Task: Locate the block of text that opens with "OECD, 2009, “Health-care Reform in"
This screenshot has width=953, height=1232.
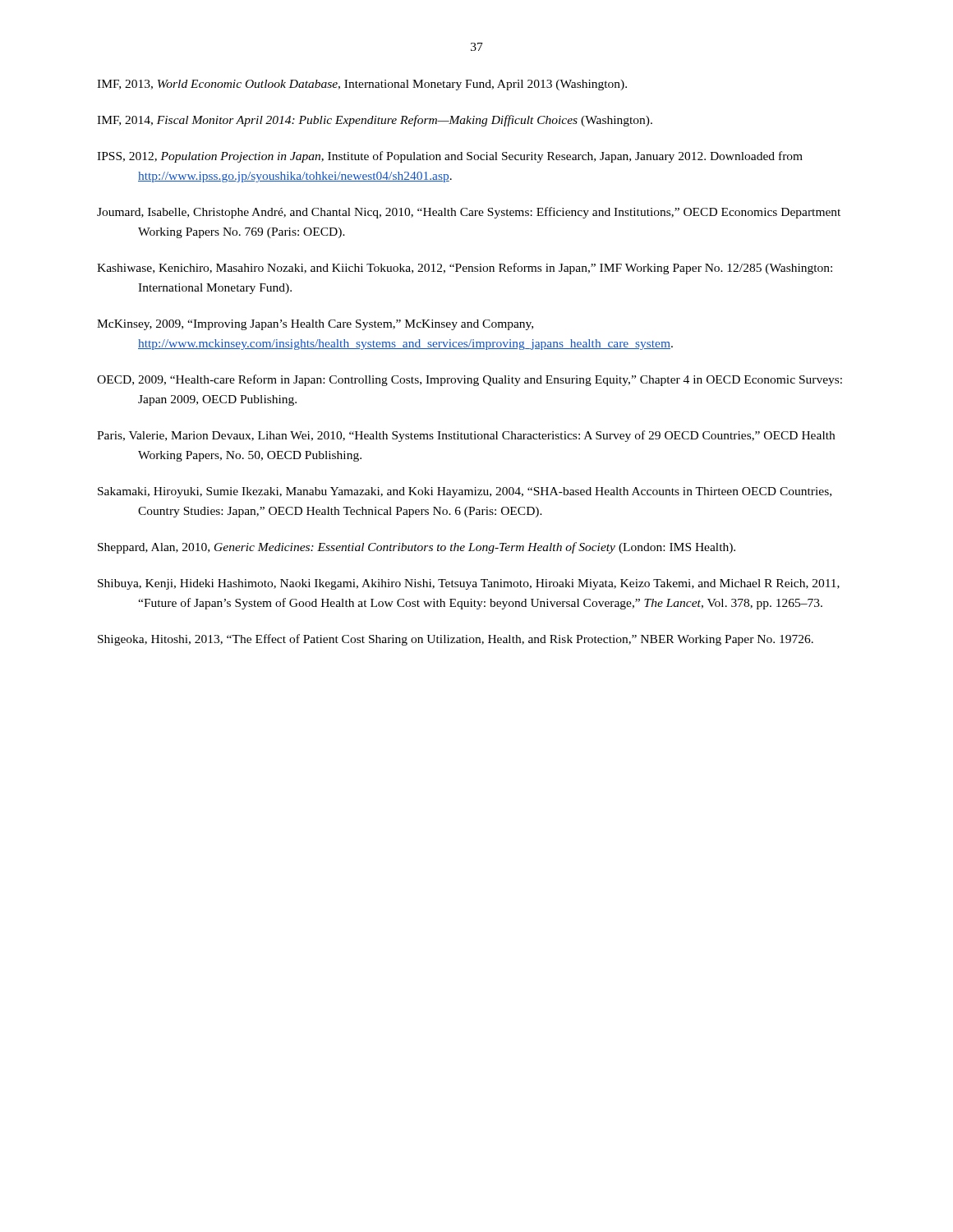Action: 476,389
